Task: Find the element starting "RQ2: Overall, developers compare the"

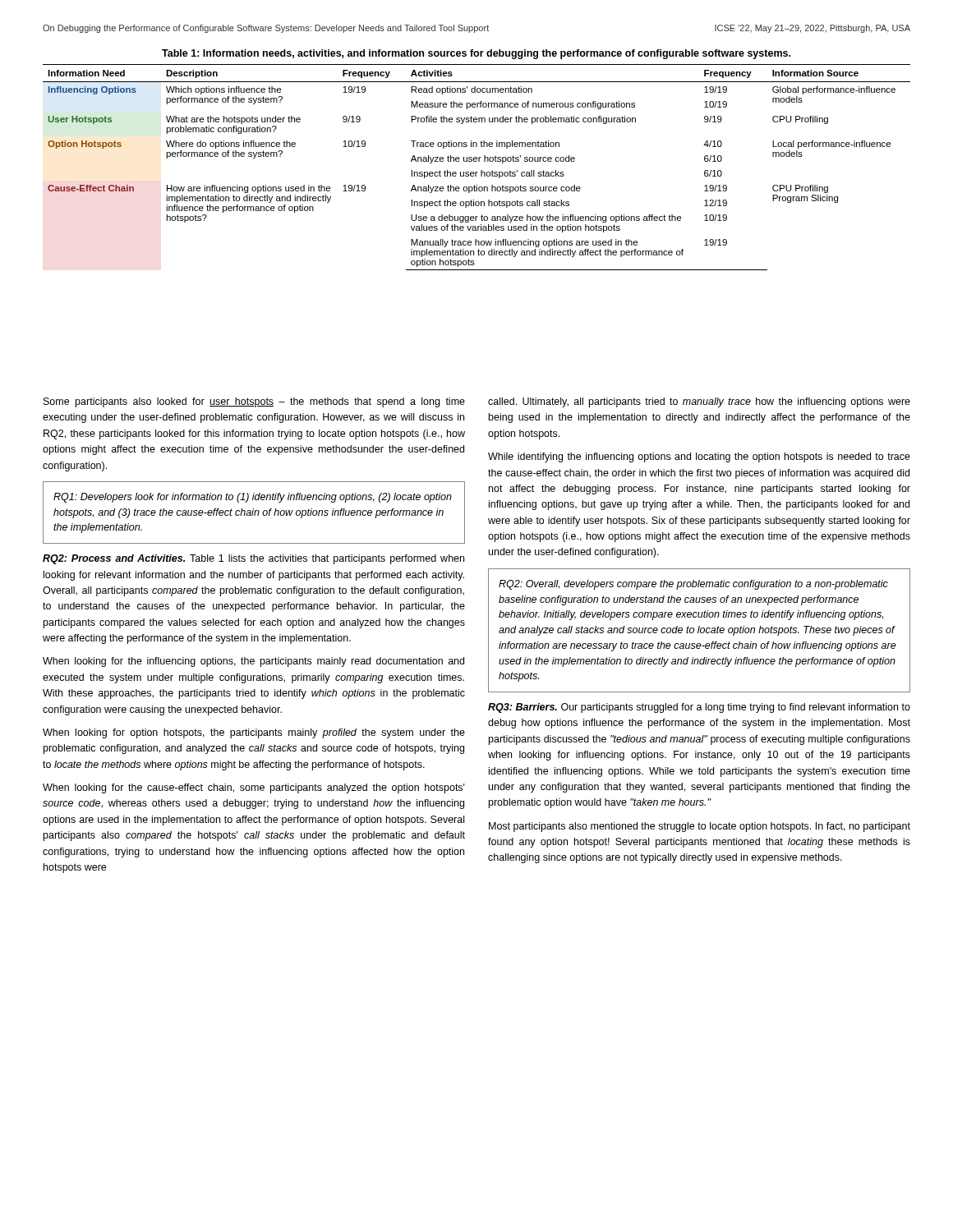Action: (x=697, y=630)
